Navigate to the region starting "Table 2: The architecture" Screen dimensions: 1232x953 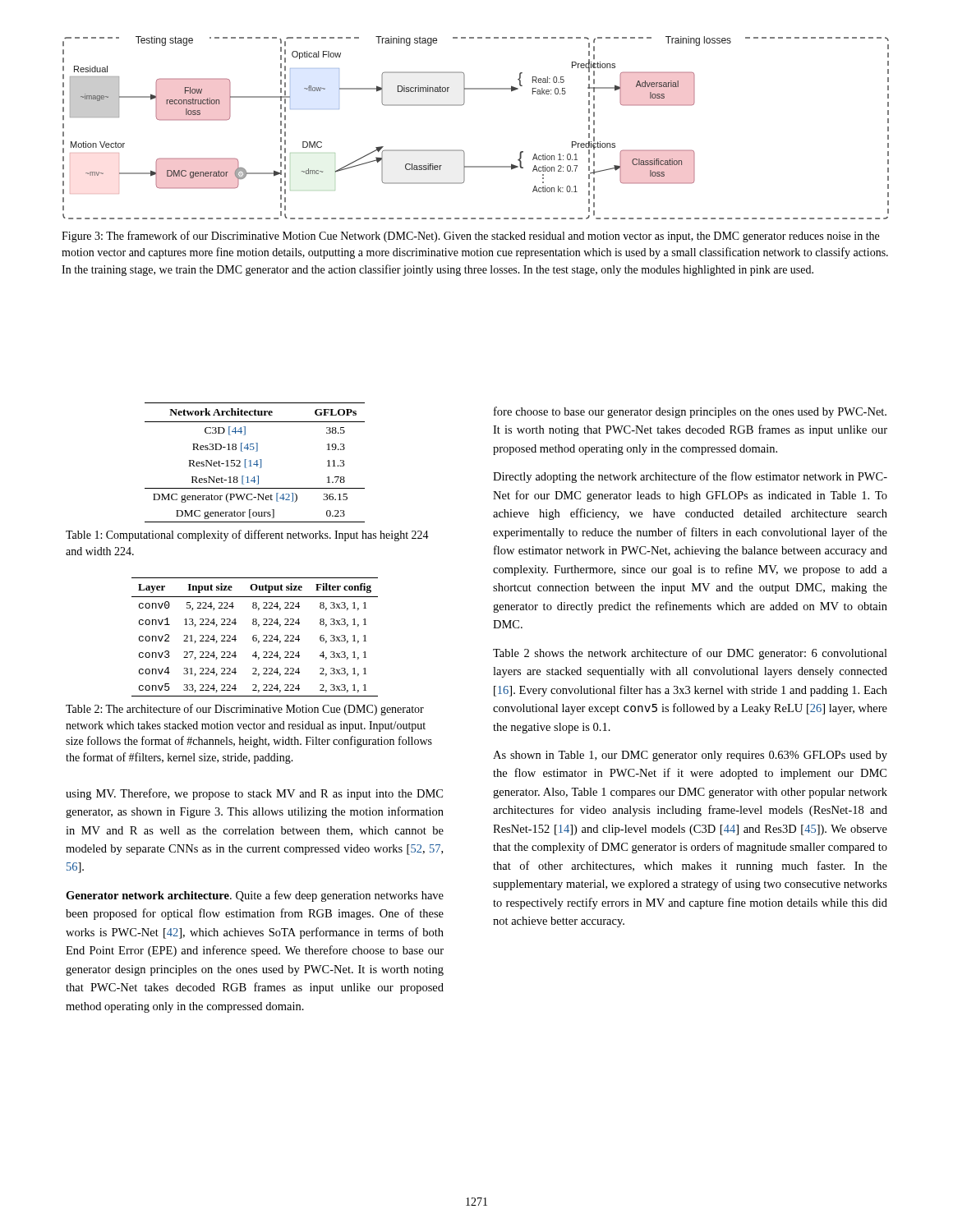(x=249, y=734)
